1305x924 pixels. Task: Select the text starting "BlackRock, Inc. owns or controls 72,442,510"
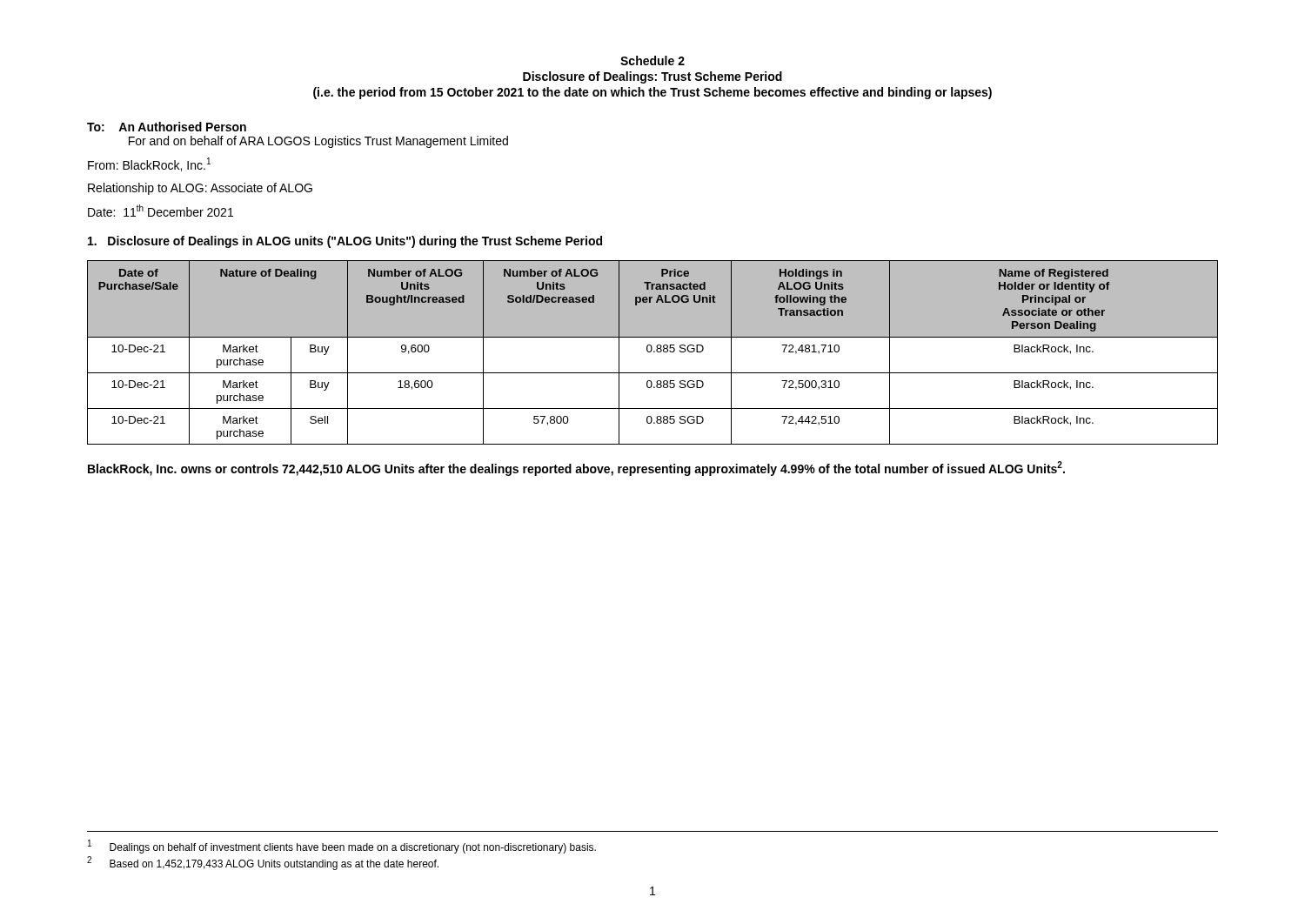(x=576, y=468)
